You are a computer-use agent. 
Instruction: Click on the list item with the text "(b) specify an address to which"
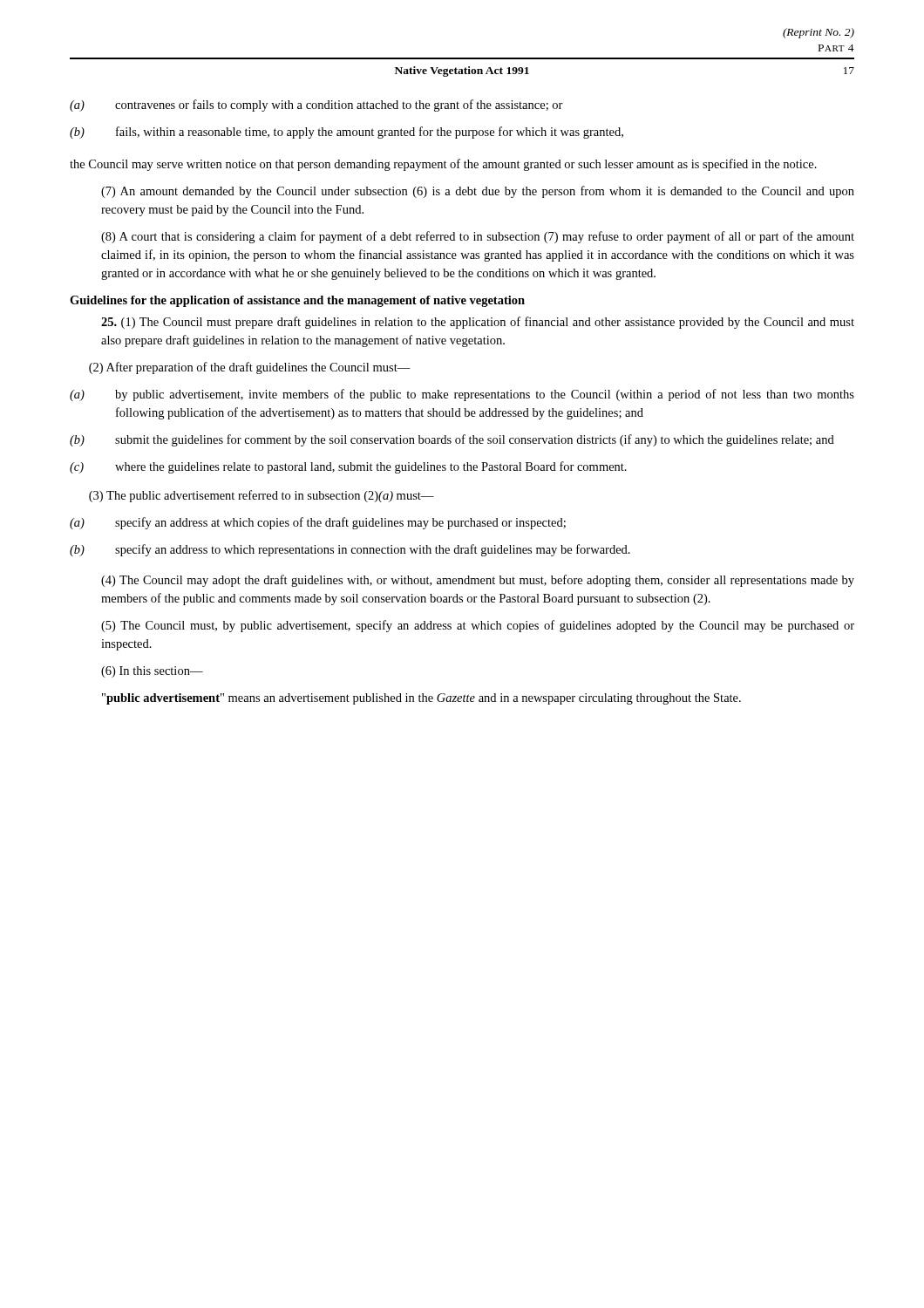[x=462, y=550]
